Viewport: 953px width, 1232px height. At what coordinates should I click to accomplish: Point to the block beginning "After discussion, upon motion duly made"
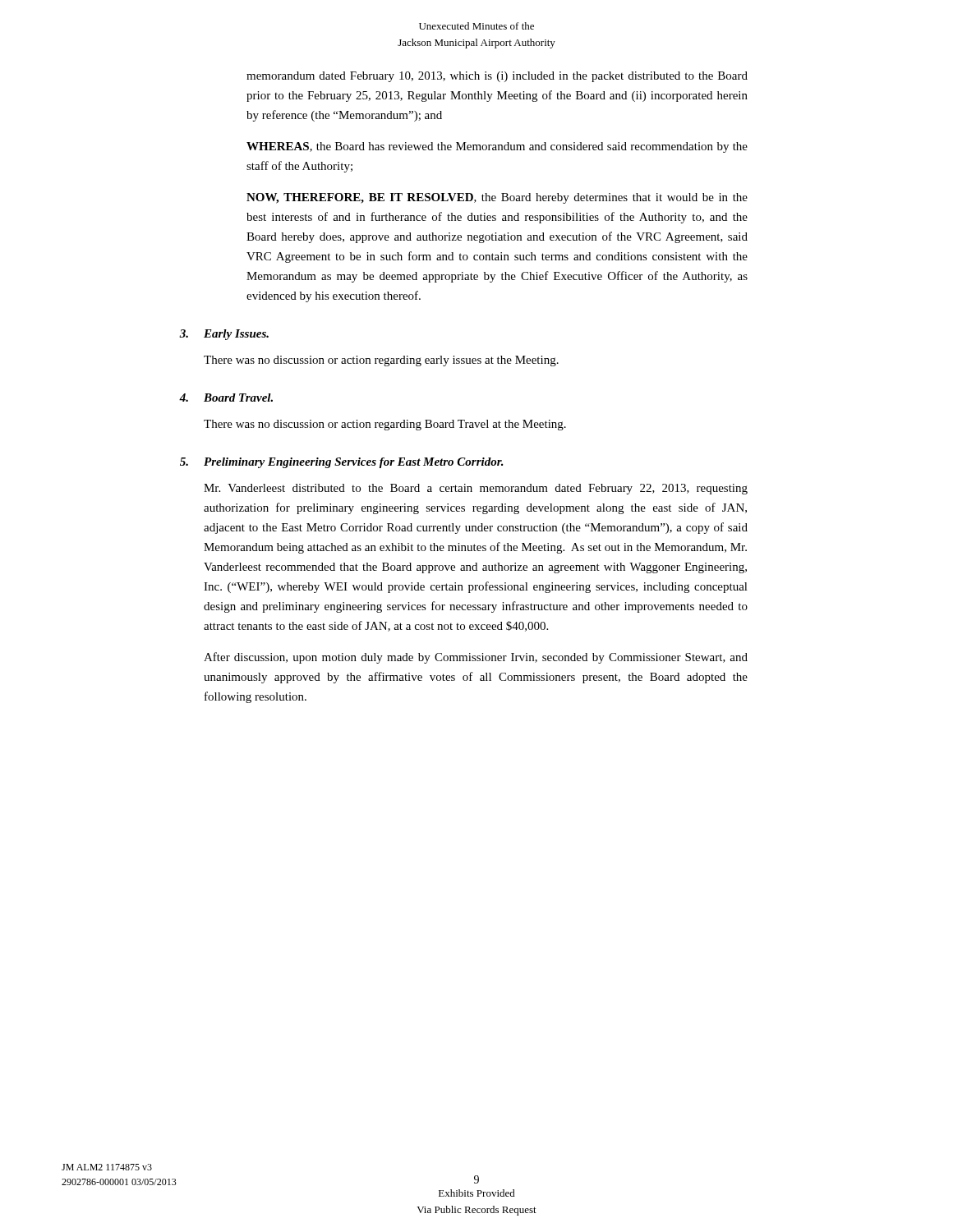pyautogui.click(x=476, y=677)
